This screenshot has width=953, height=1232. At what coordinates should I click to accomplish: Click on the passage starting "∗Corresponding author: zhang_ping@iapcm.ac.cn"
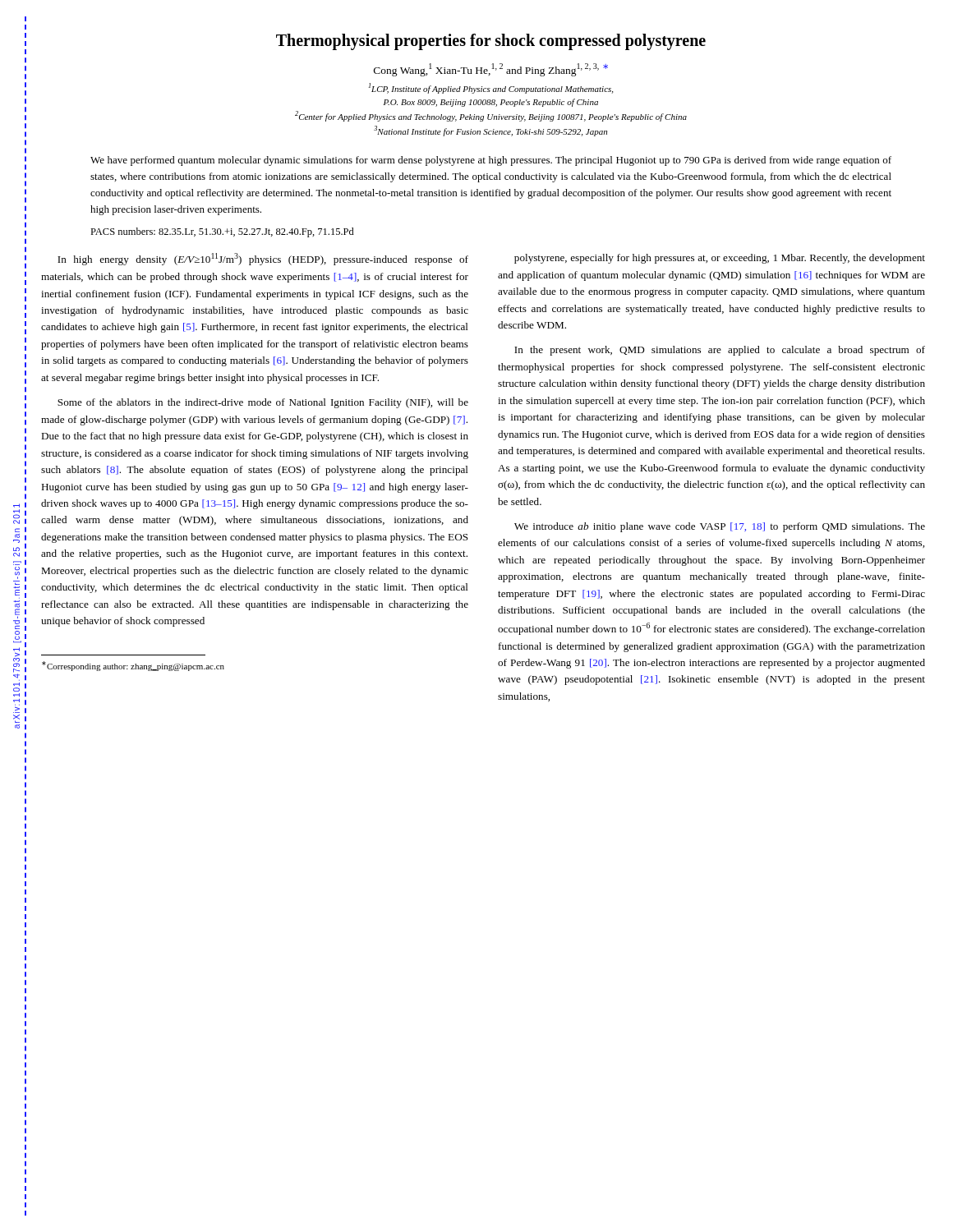coord(133,665)
